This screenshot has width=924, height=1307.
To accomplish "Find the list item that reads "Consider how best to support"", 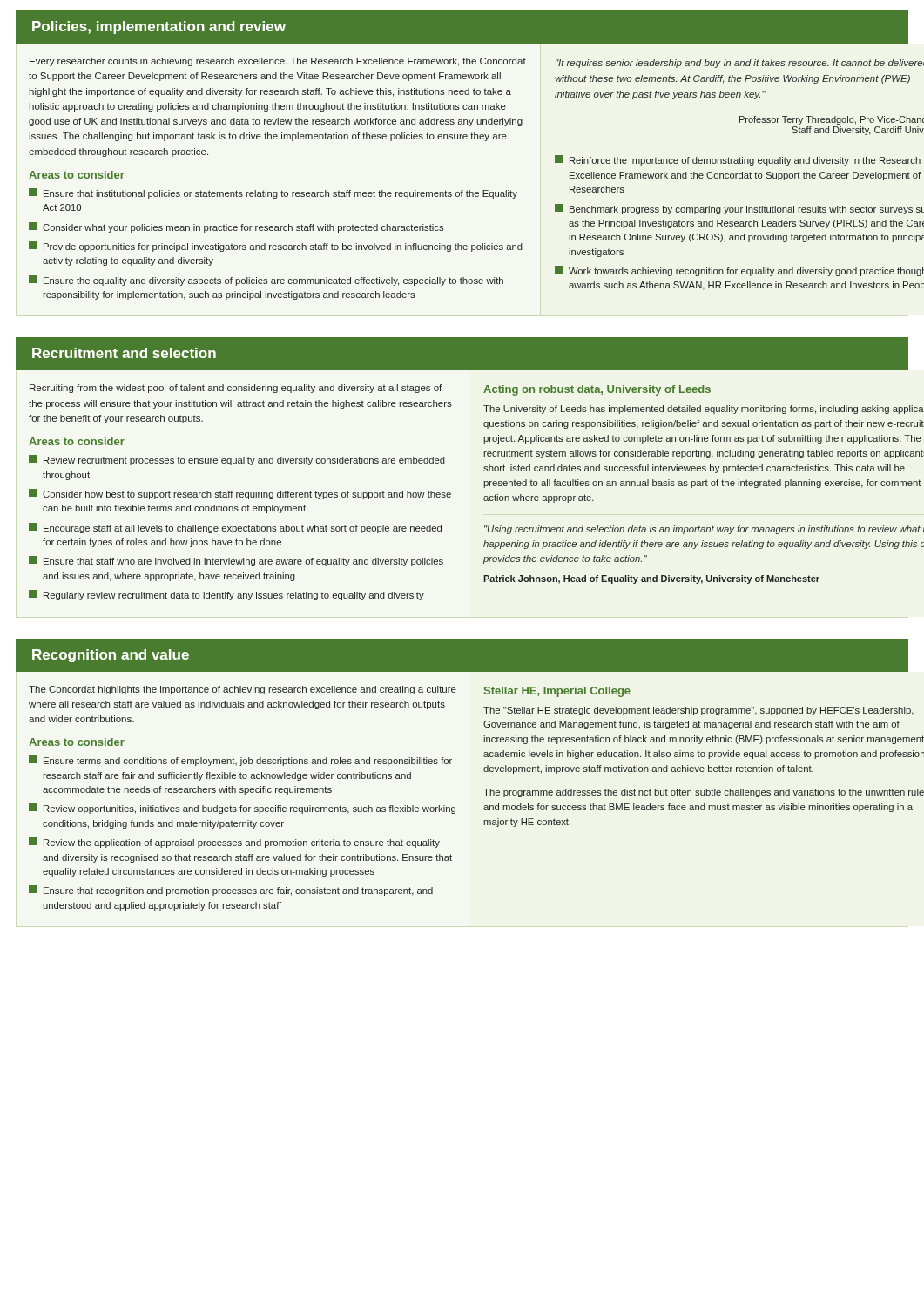I will point(243,501).
